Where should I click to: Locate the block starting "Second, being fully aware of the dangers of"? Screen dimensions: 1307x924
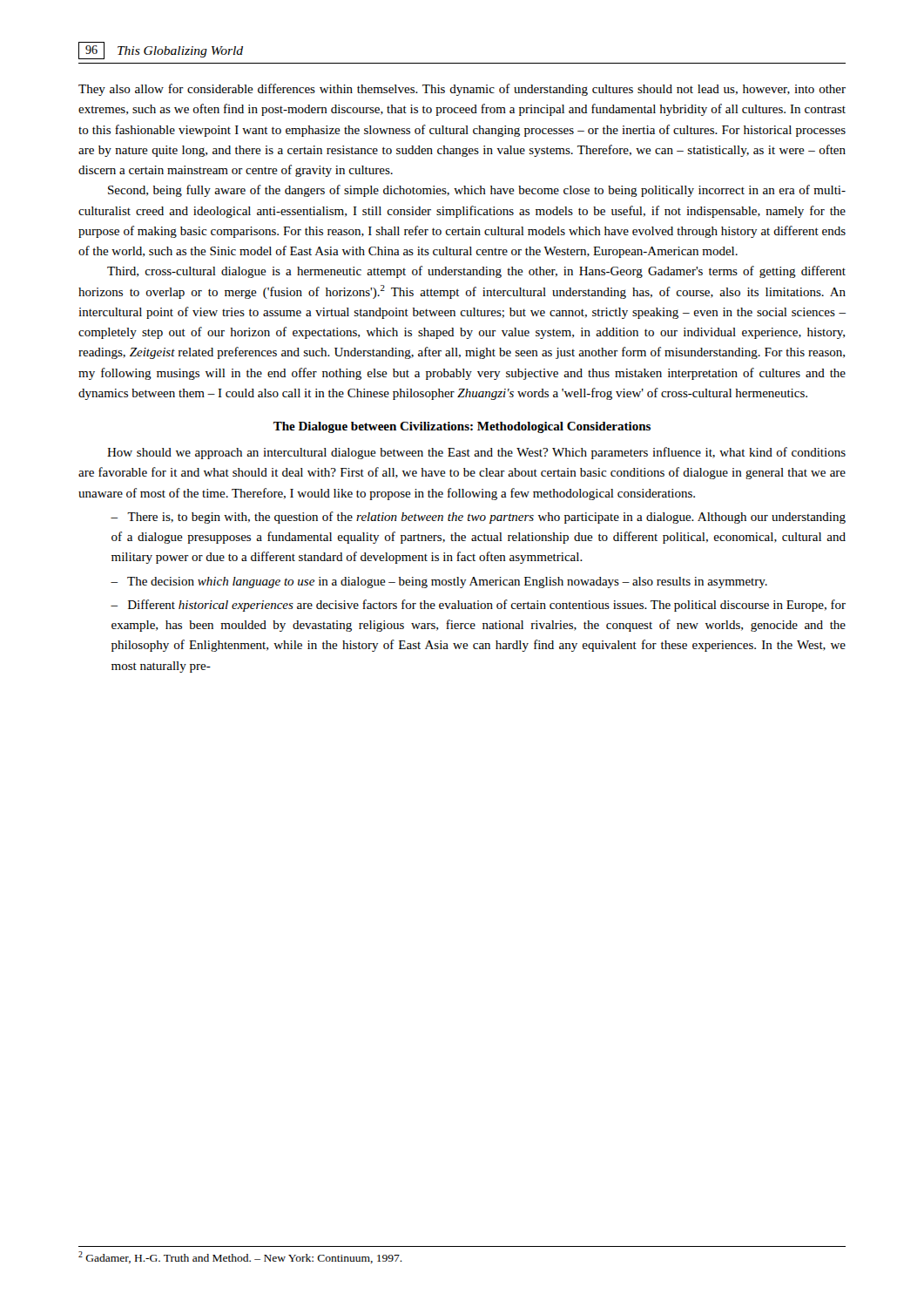pos(462,221)
